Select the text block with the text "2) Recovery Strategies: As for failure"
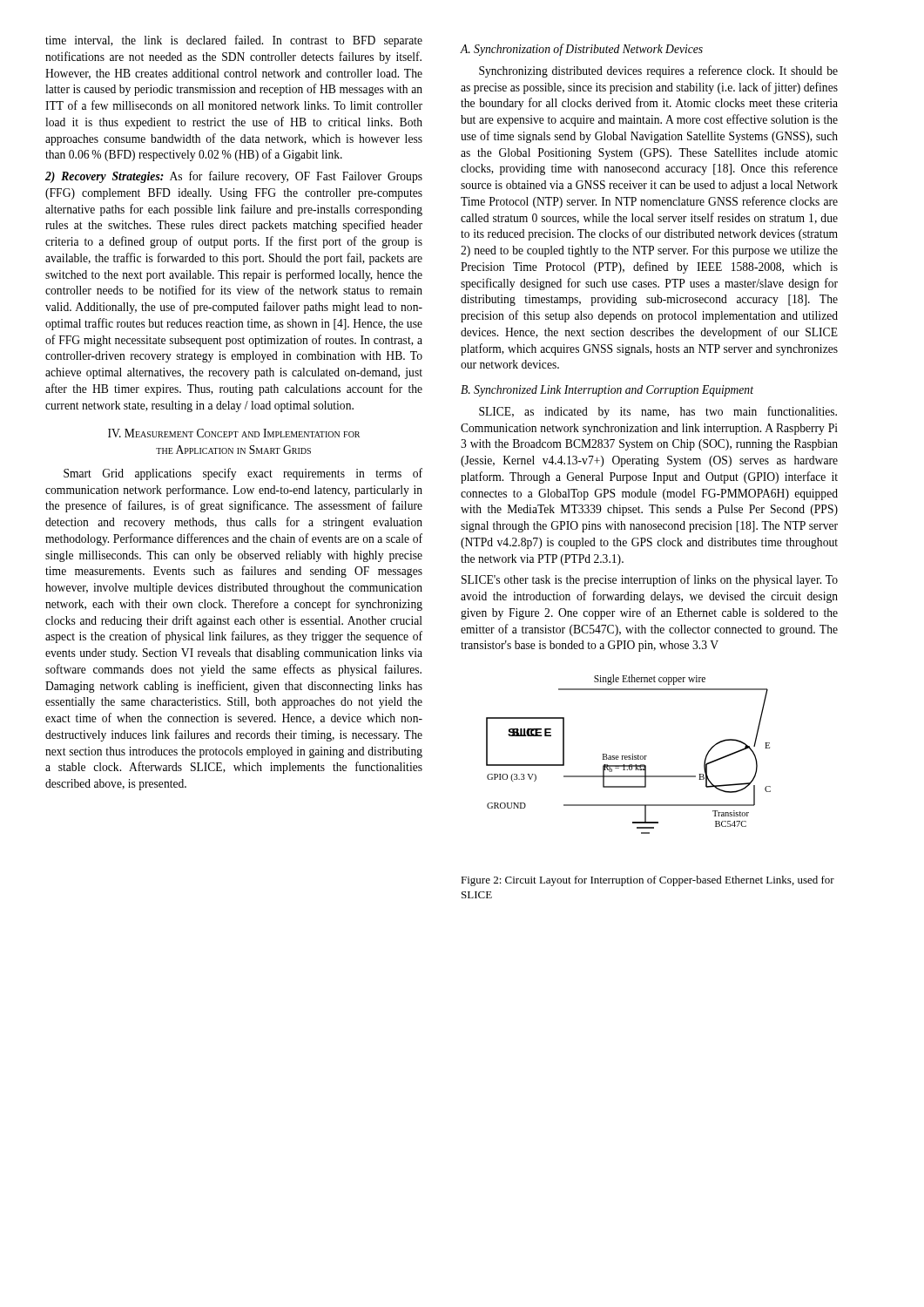The width and height of the screenshot is (924, 1307). click(x=234, y=292)
